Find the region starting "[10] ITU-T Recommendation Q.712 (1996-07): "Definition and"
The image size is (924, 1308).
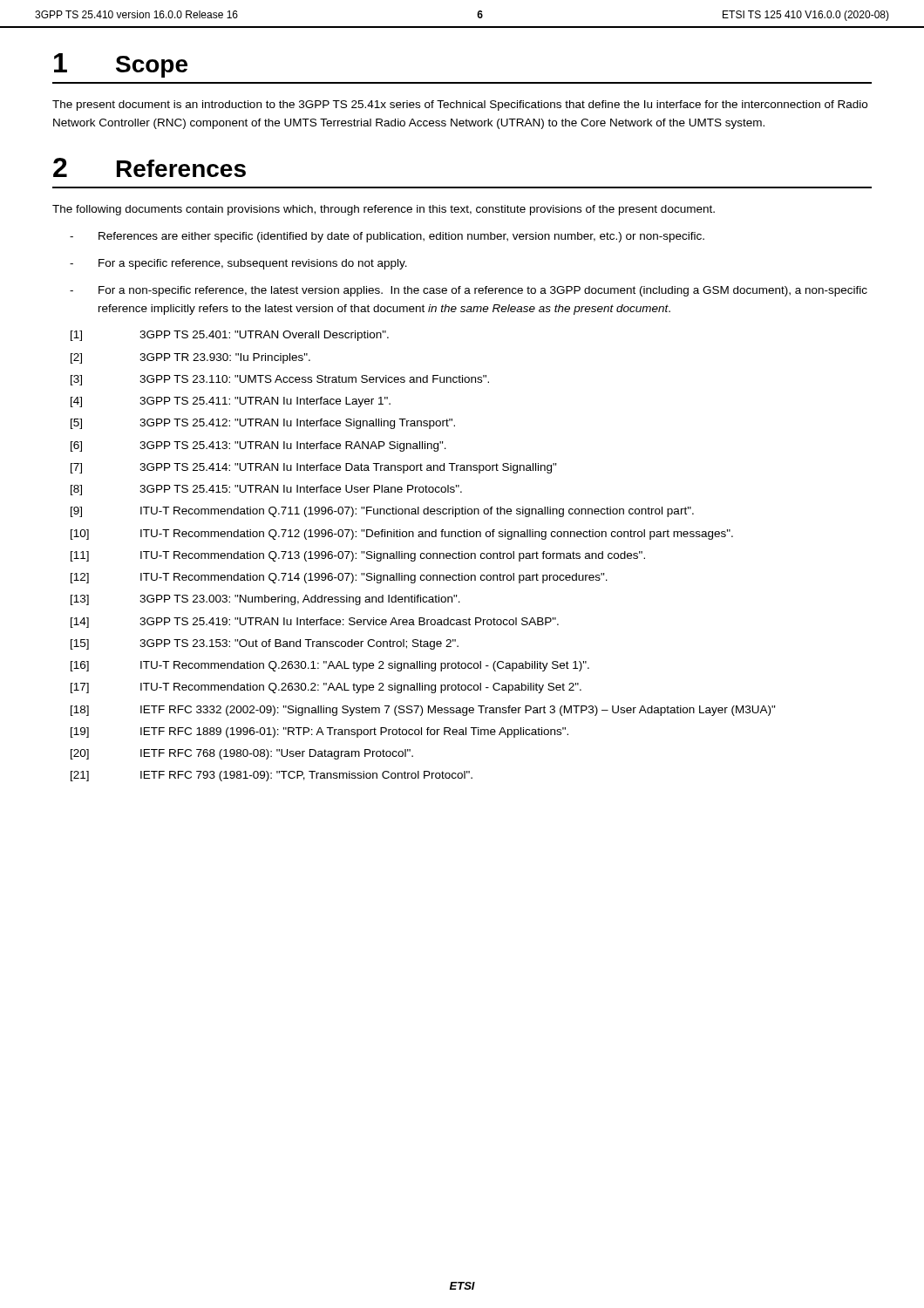tap(462, 533)
